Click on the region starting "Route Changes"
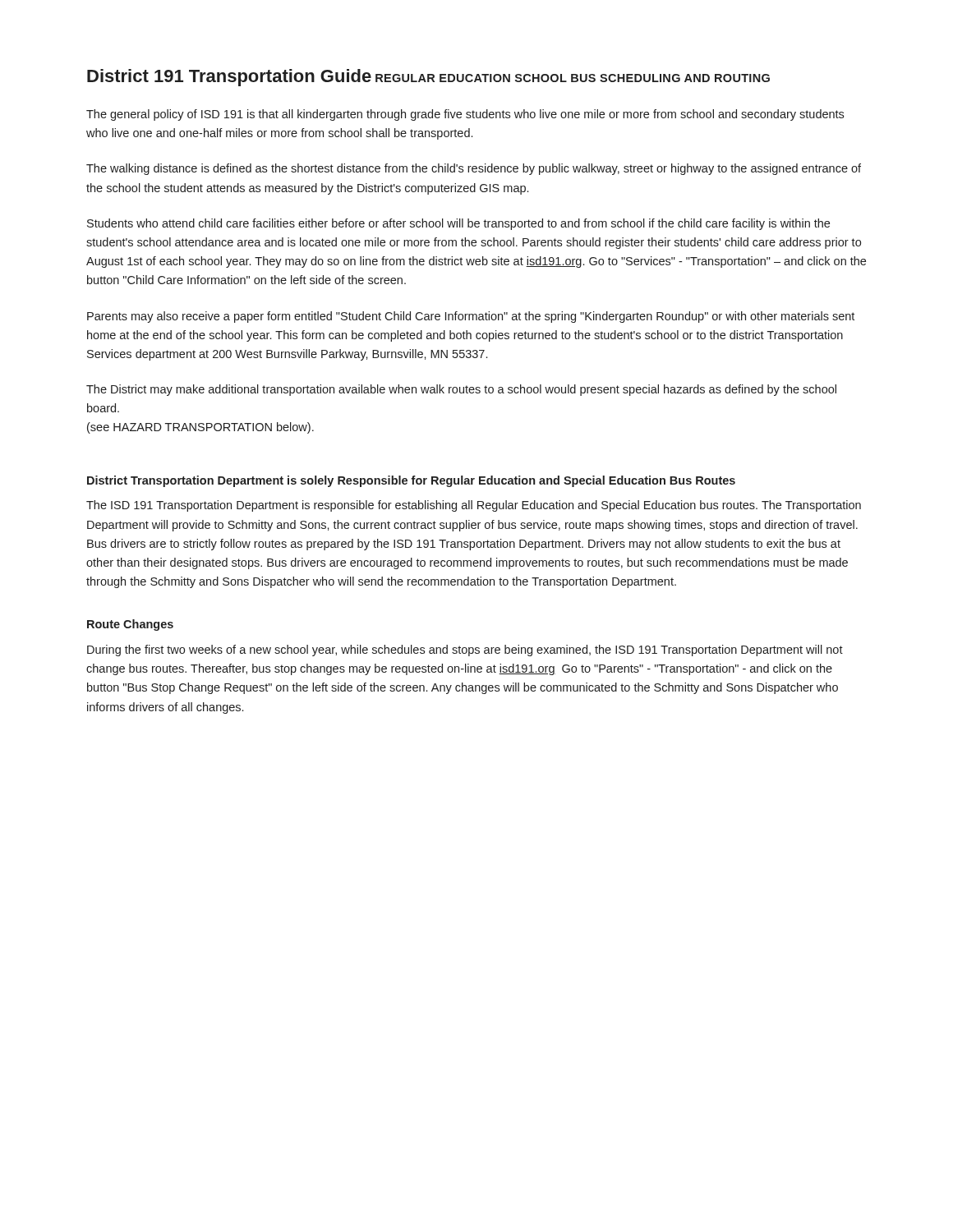Screen dimensions: 1232x953 (130, 625)
